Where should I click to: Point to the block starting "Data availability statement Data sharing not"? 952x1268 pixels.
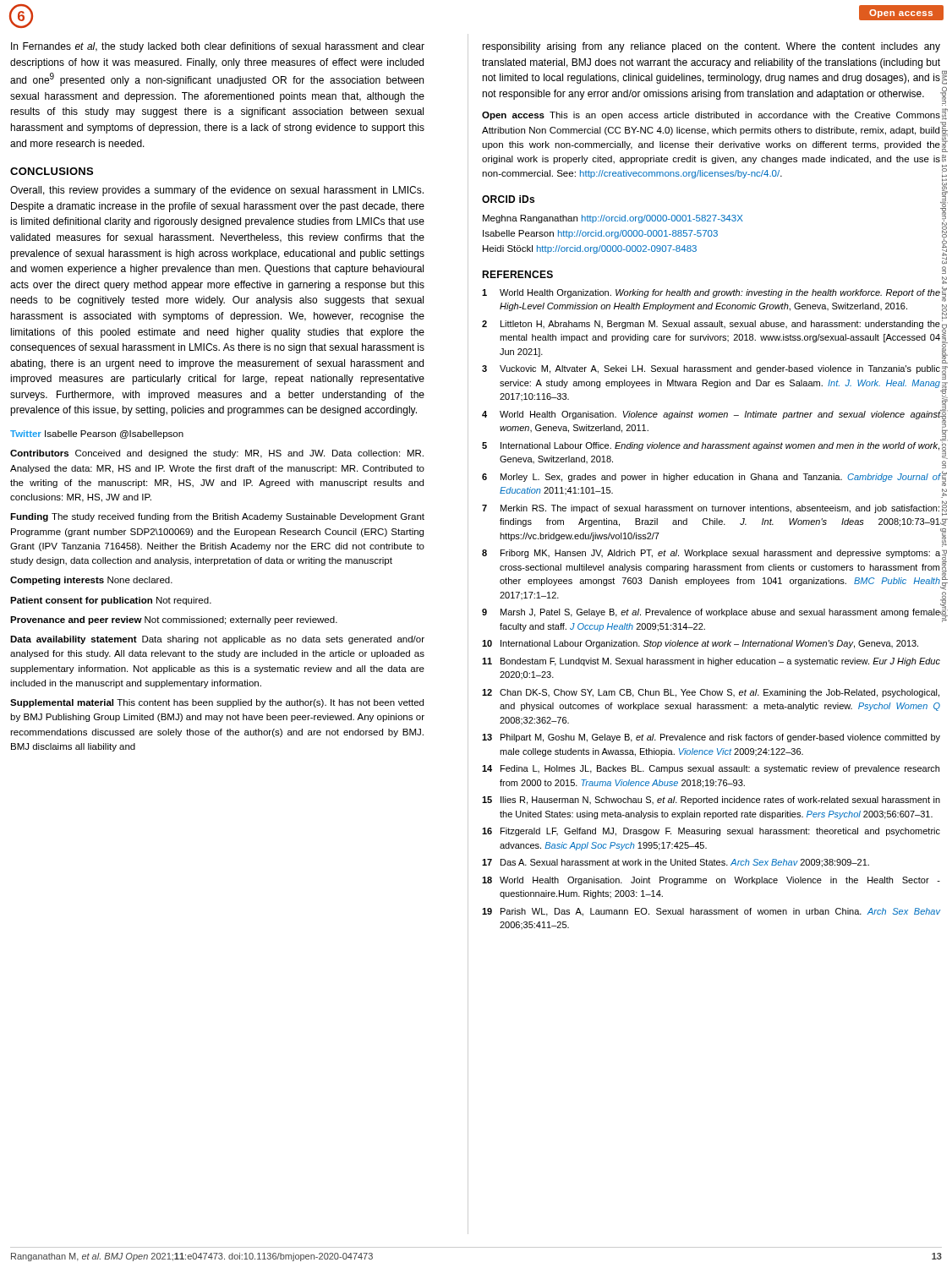pyautogui.click(x=217, y=661)
